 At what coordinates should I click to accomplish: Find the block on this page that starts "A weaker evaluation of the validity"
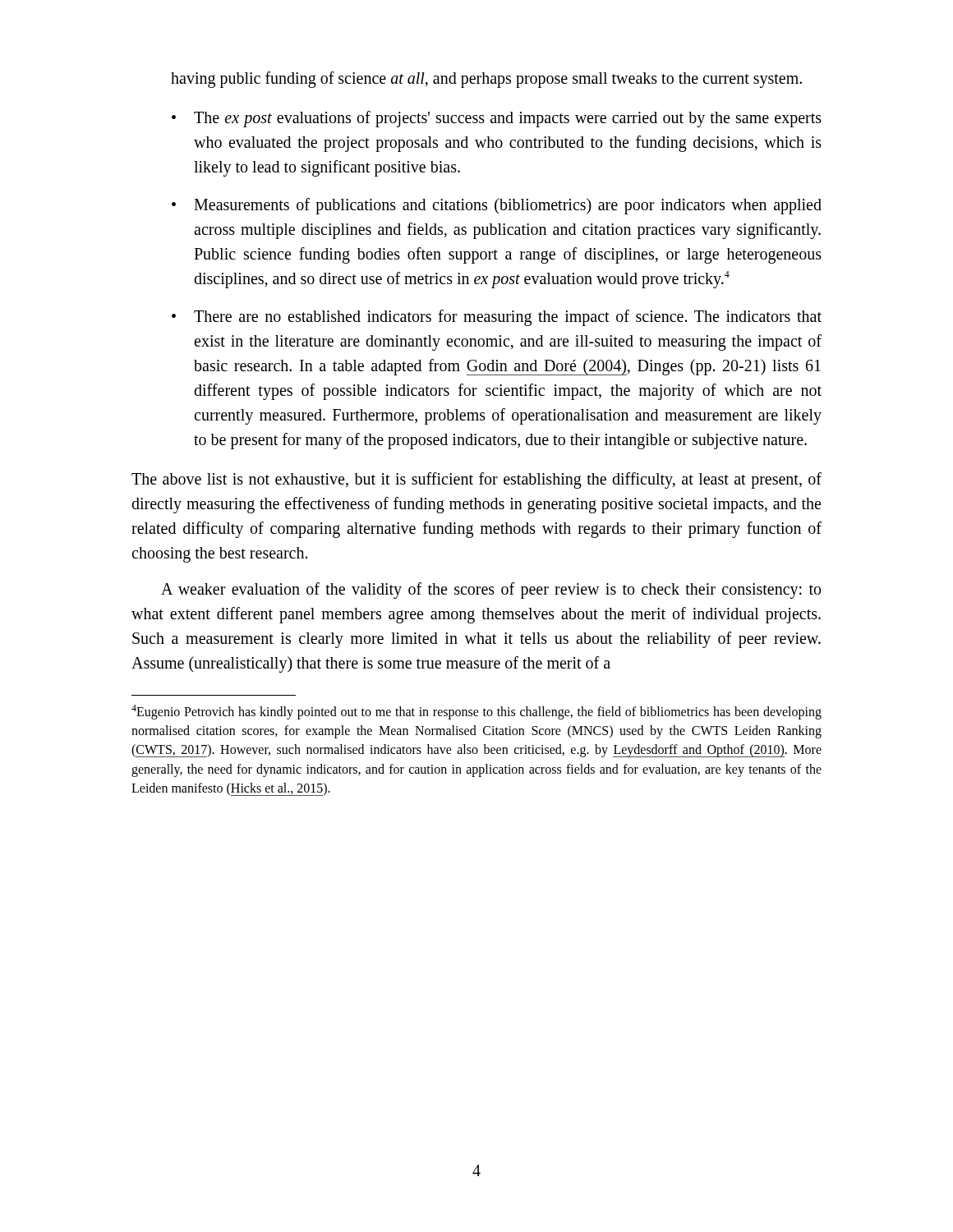476,626
